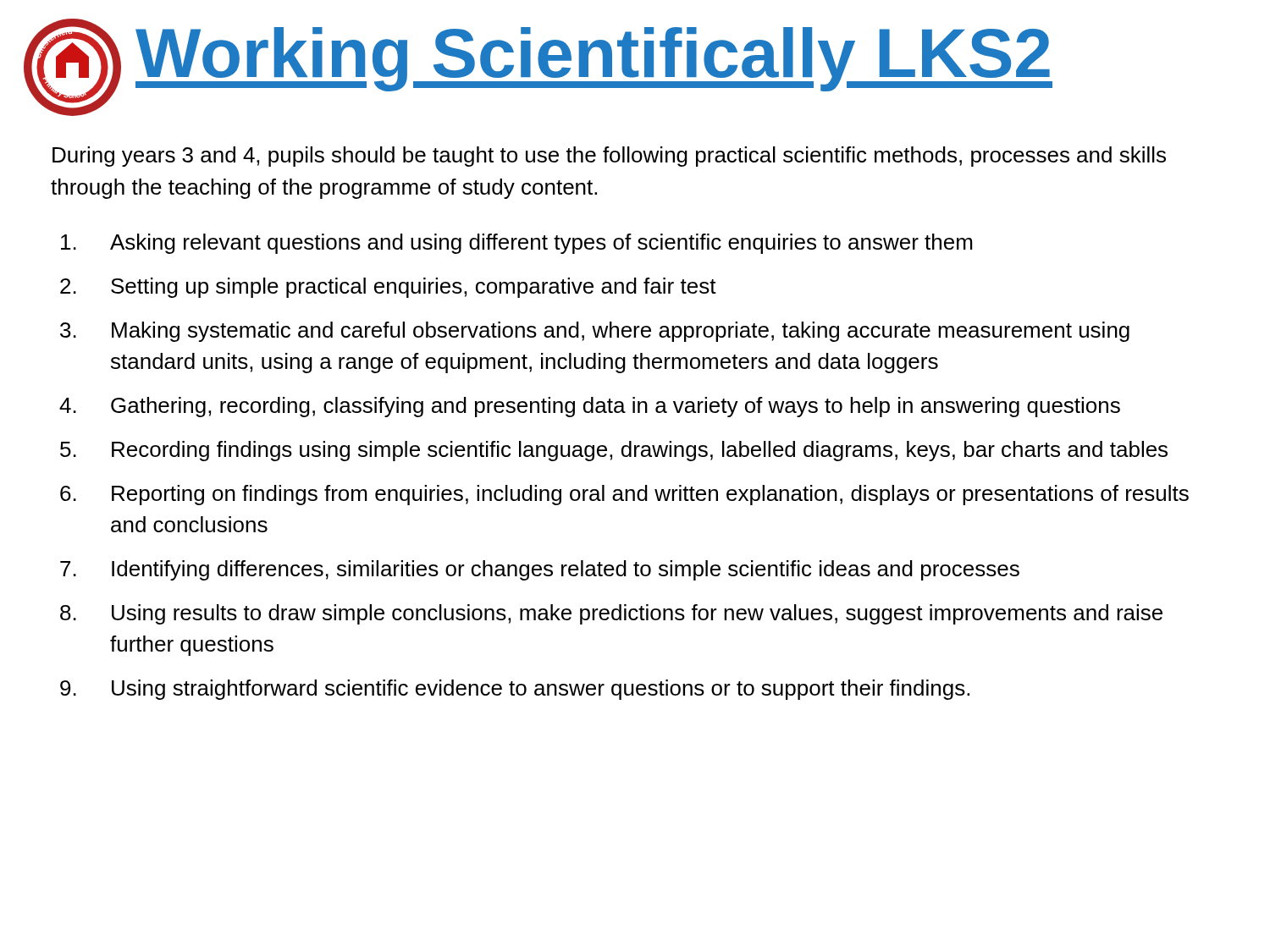
Task: Where does it say "Working Scientifically LKS2"?
Action: (677, 53)
